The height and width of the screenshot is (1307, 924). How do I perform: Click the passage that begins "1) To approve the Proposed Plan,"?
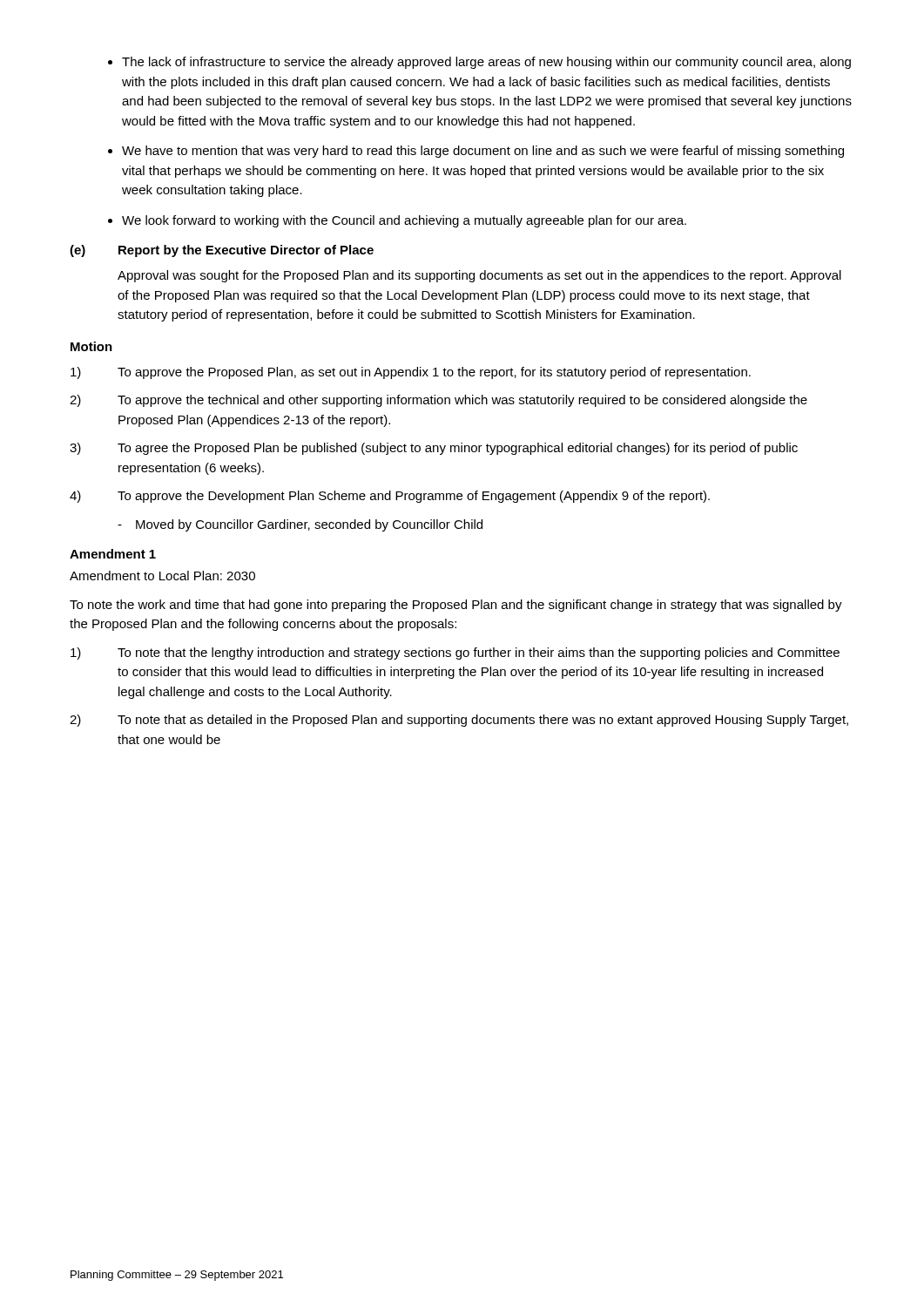(462, 372)
